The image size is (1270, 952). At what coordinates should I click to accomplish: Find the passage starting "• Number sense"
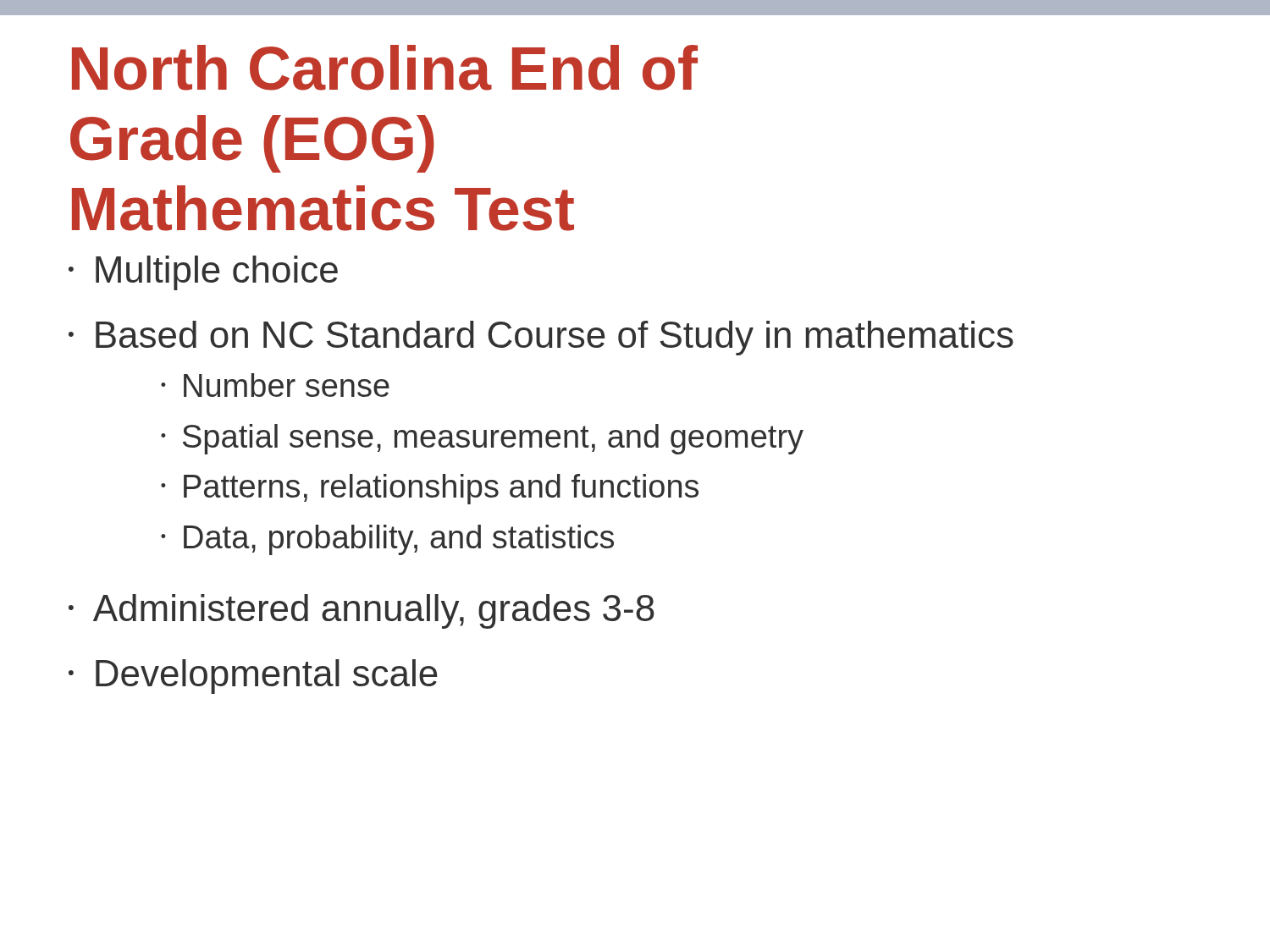(276, 387)
